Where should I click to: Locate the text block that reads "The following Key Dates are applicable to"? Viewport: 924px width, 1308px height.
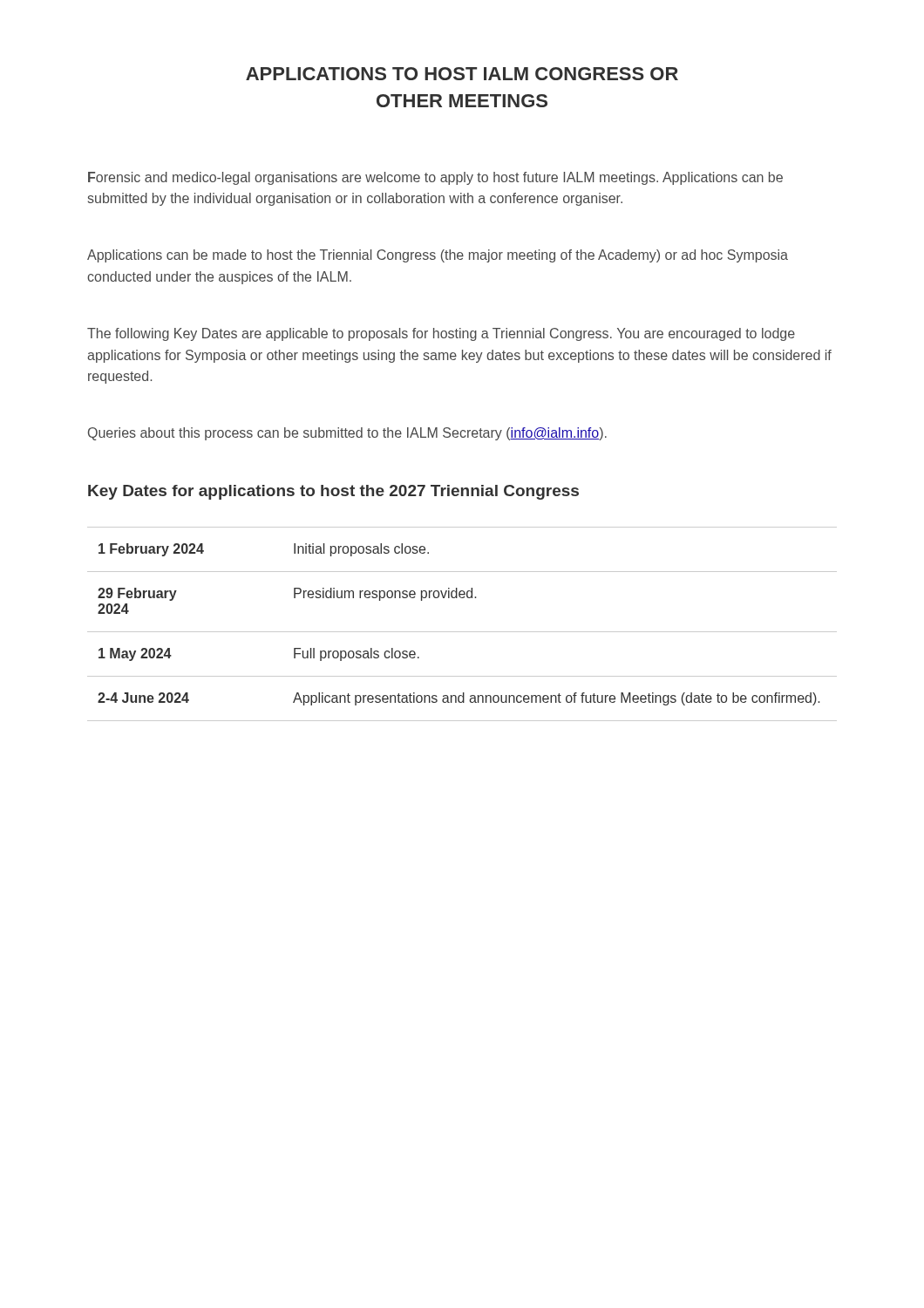click(x=459, y=355)
